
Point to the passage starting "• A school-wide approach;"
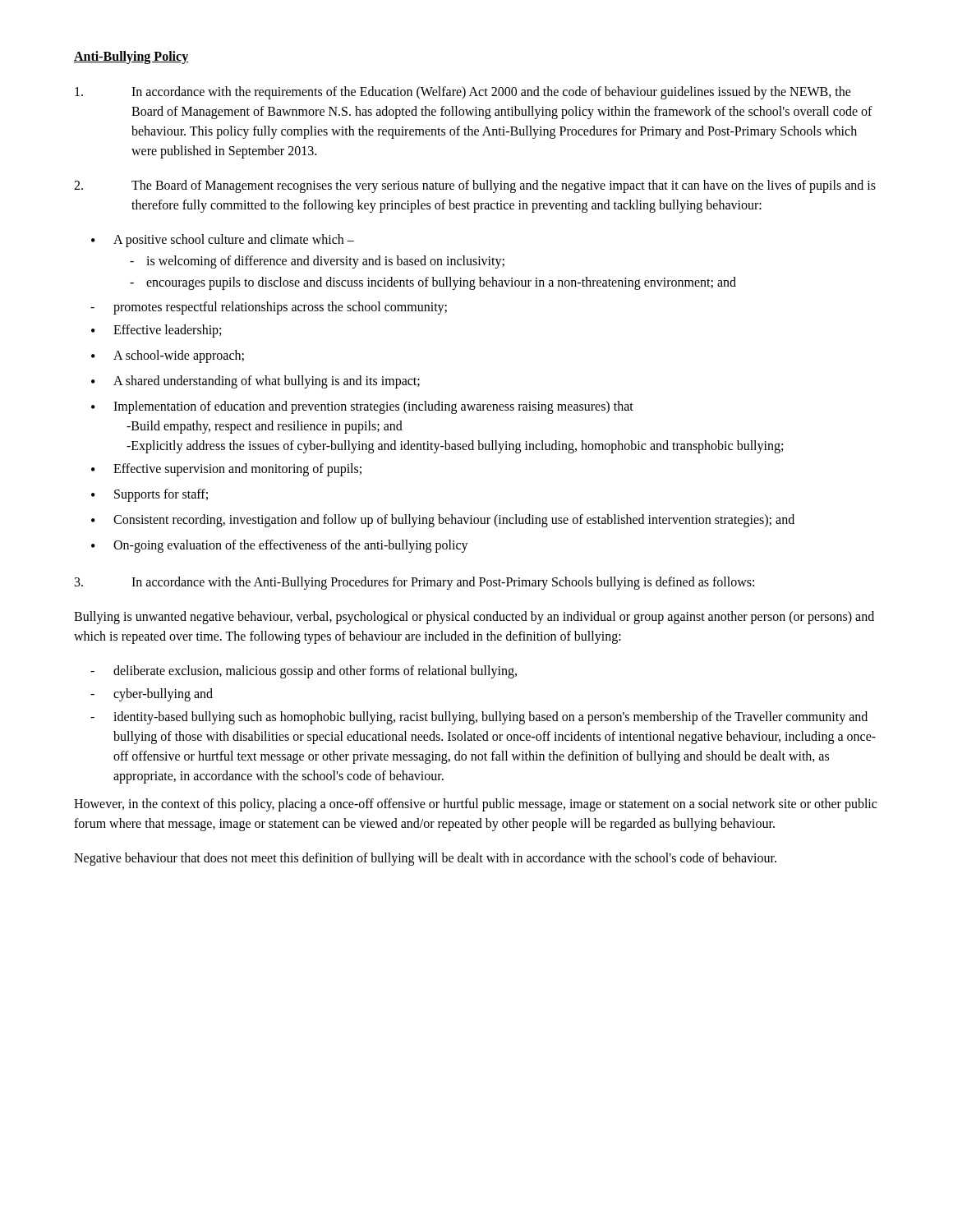pos(168,356)
